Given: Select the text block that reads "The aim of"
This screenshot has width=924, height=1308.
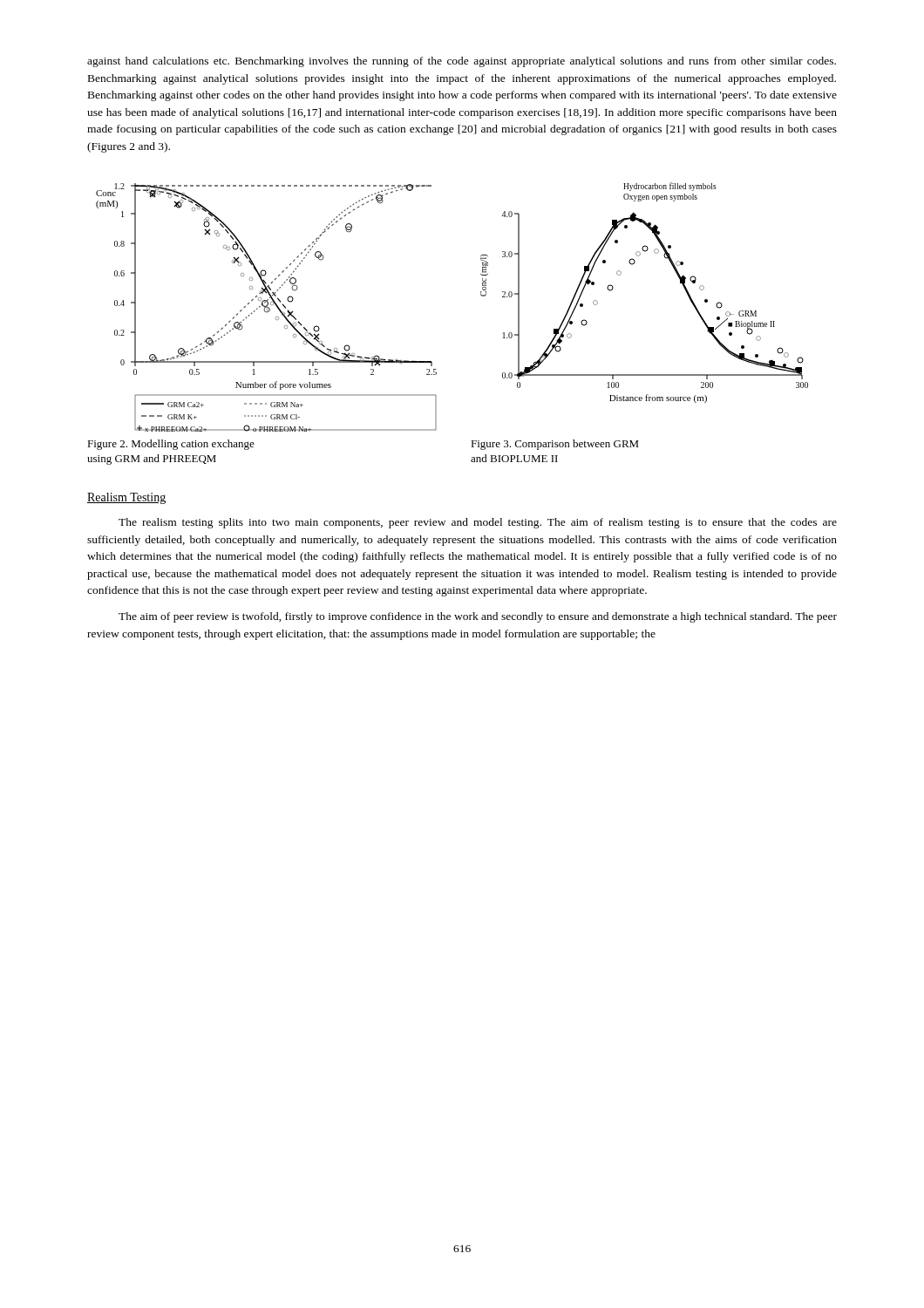Looking at the screenshot, I should pyautogui.click(x=462, y=625).
